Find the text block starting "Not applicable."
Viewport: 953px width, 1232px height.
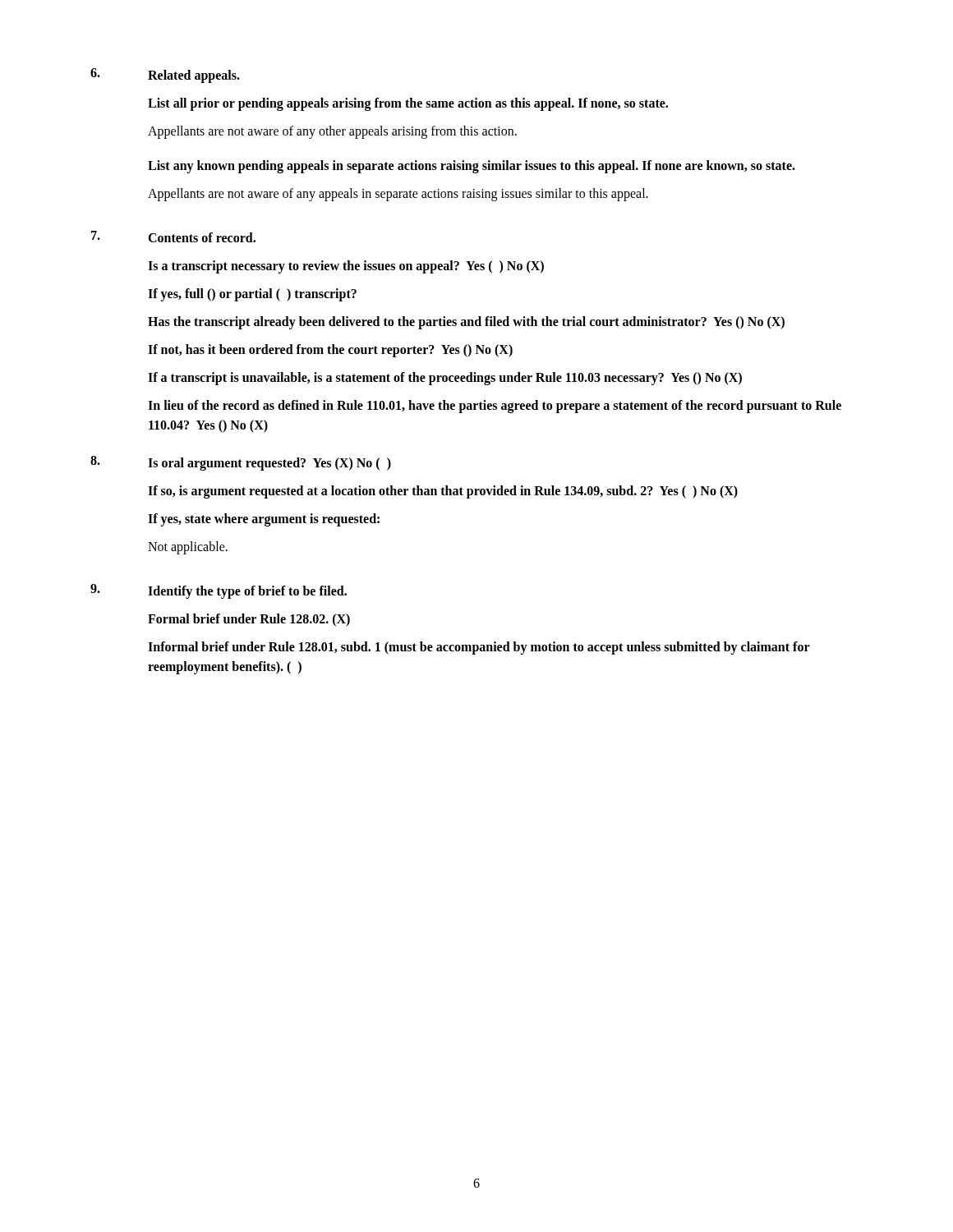coord(188,547)
